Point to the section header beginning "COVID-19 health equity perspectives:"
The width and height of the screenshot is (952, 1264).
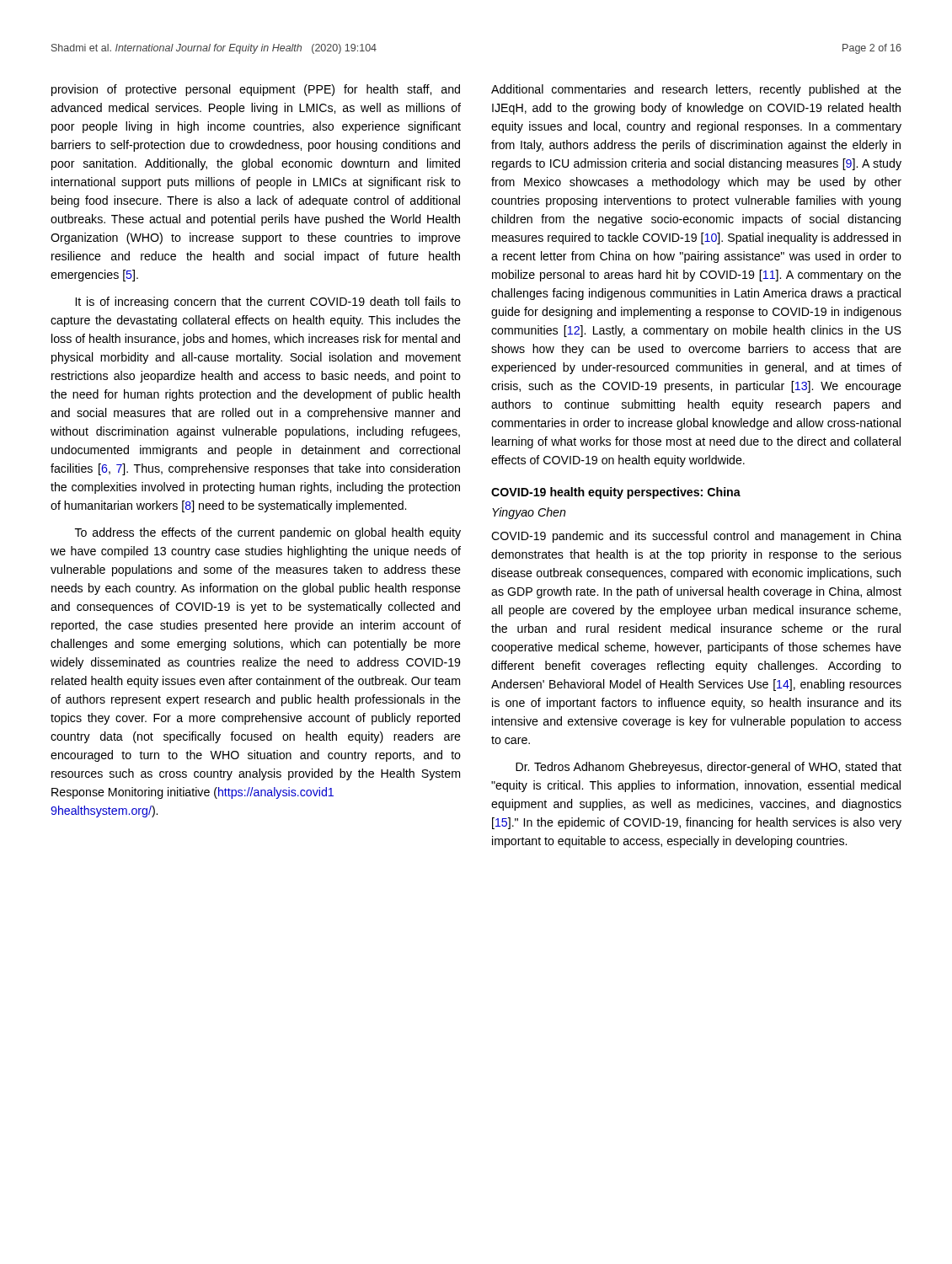point(616,492)
